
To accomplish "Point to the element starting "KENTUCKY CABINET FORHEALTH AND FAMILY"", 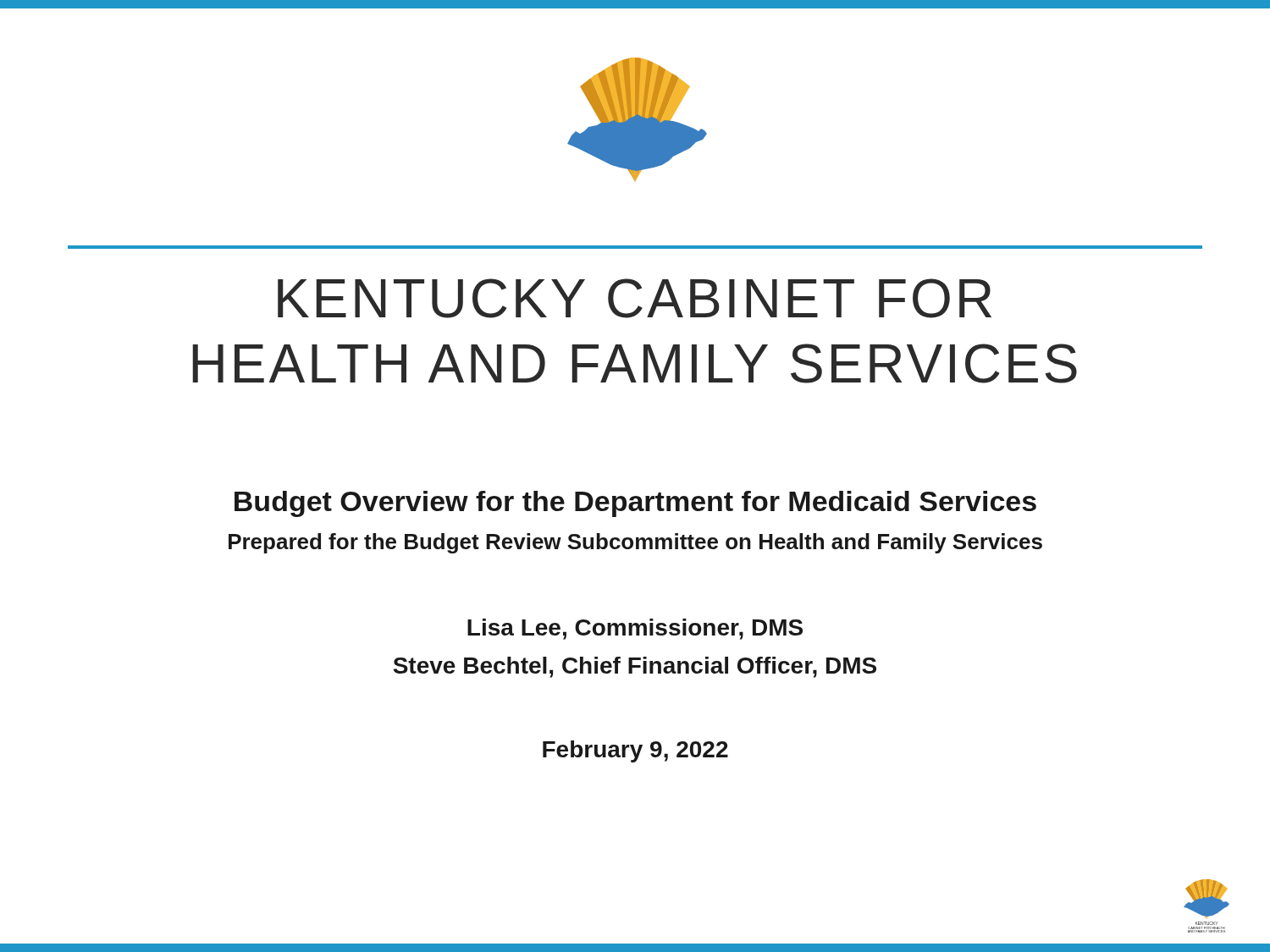I will point(635,331).
